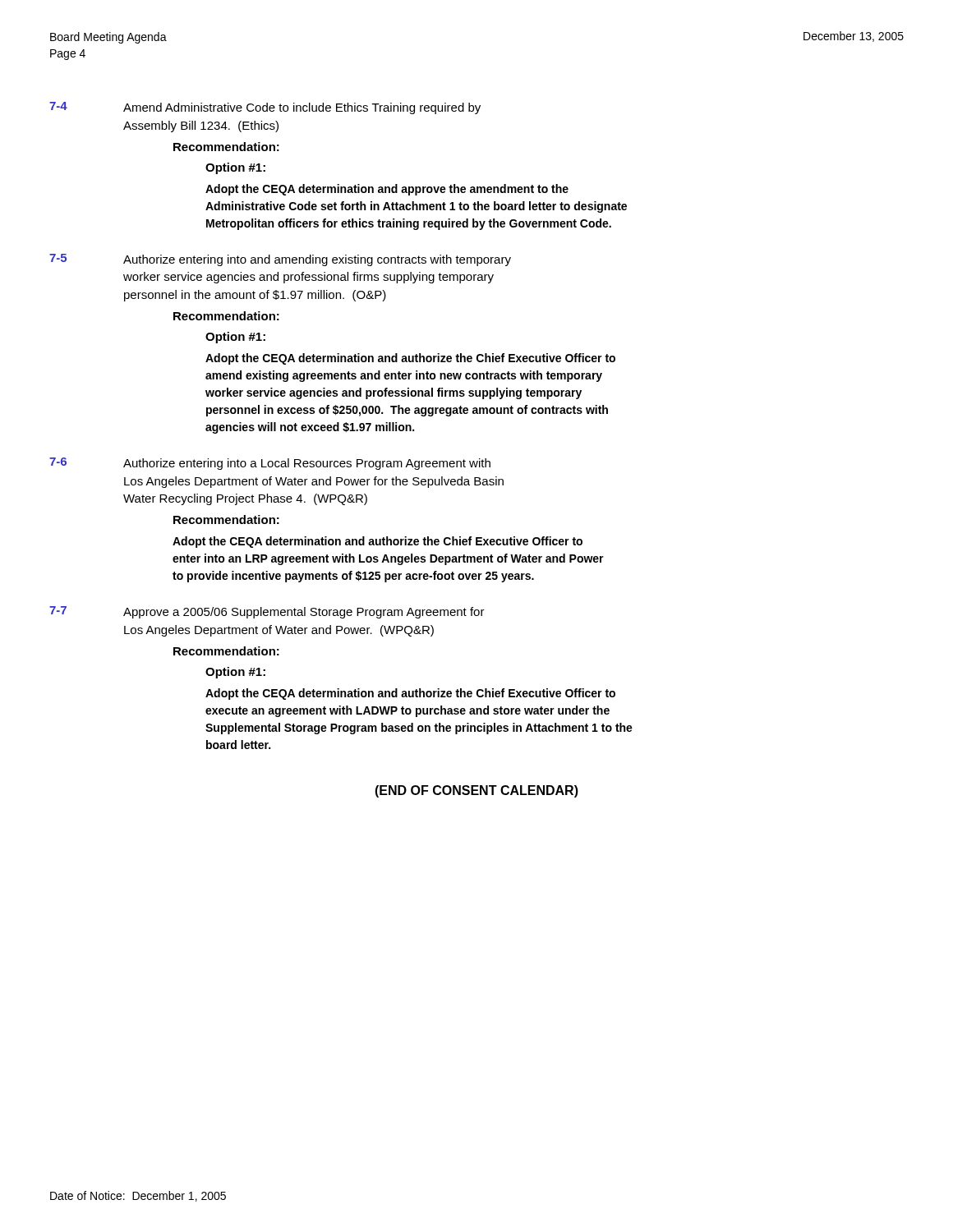Select the passage starting "7-7 Approve a 2005/06 Supplemental Storage Program"
Image resolution: width=953 pixels, height=1232 pixels.
pyautogui.click(x=476, y=621)
